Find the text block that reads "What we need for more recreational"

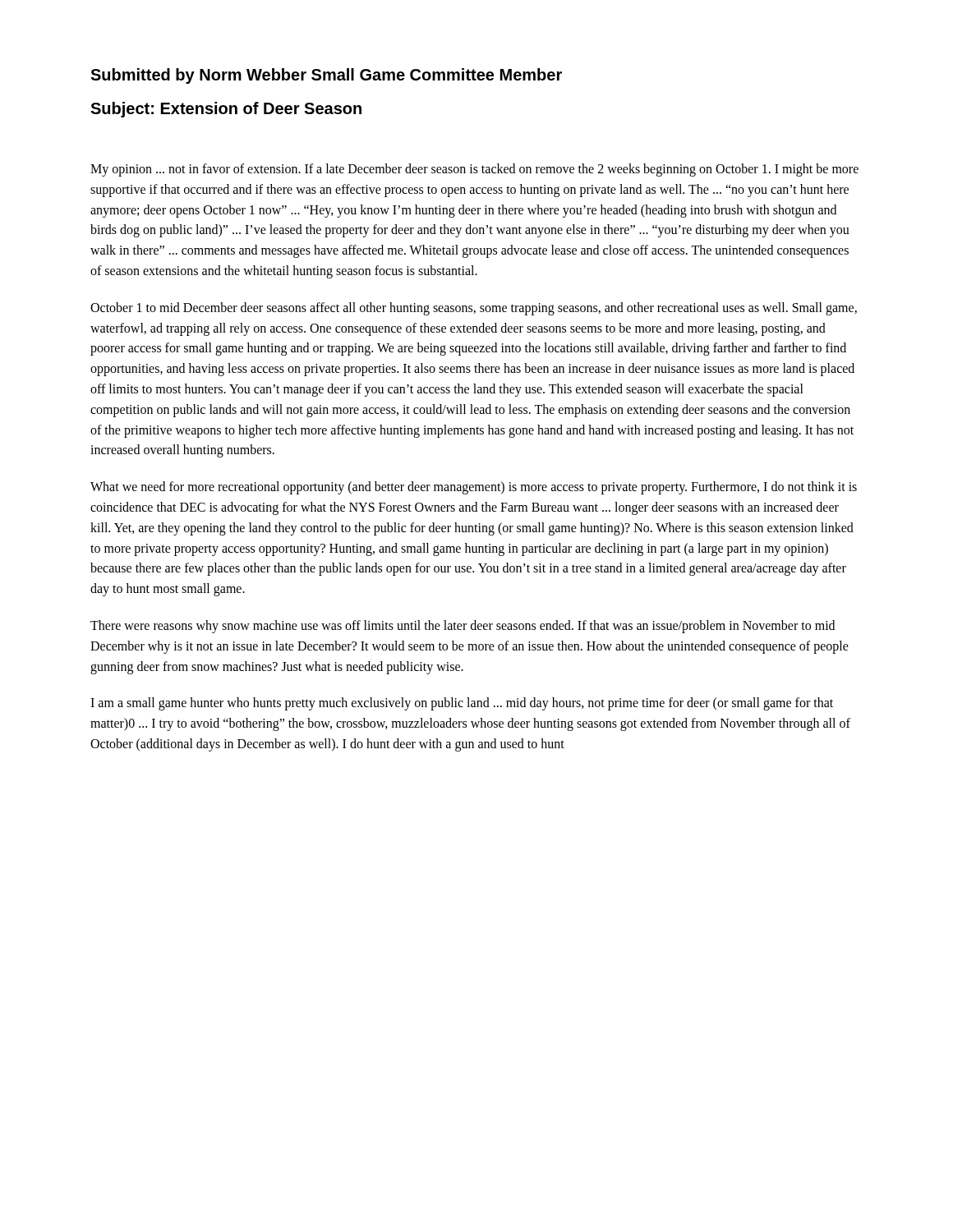tap(474, 538)
